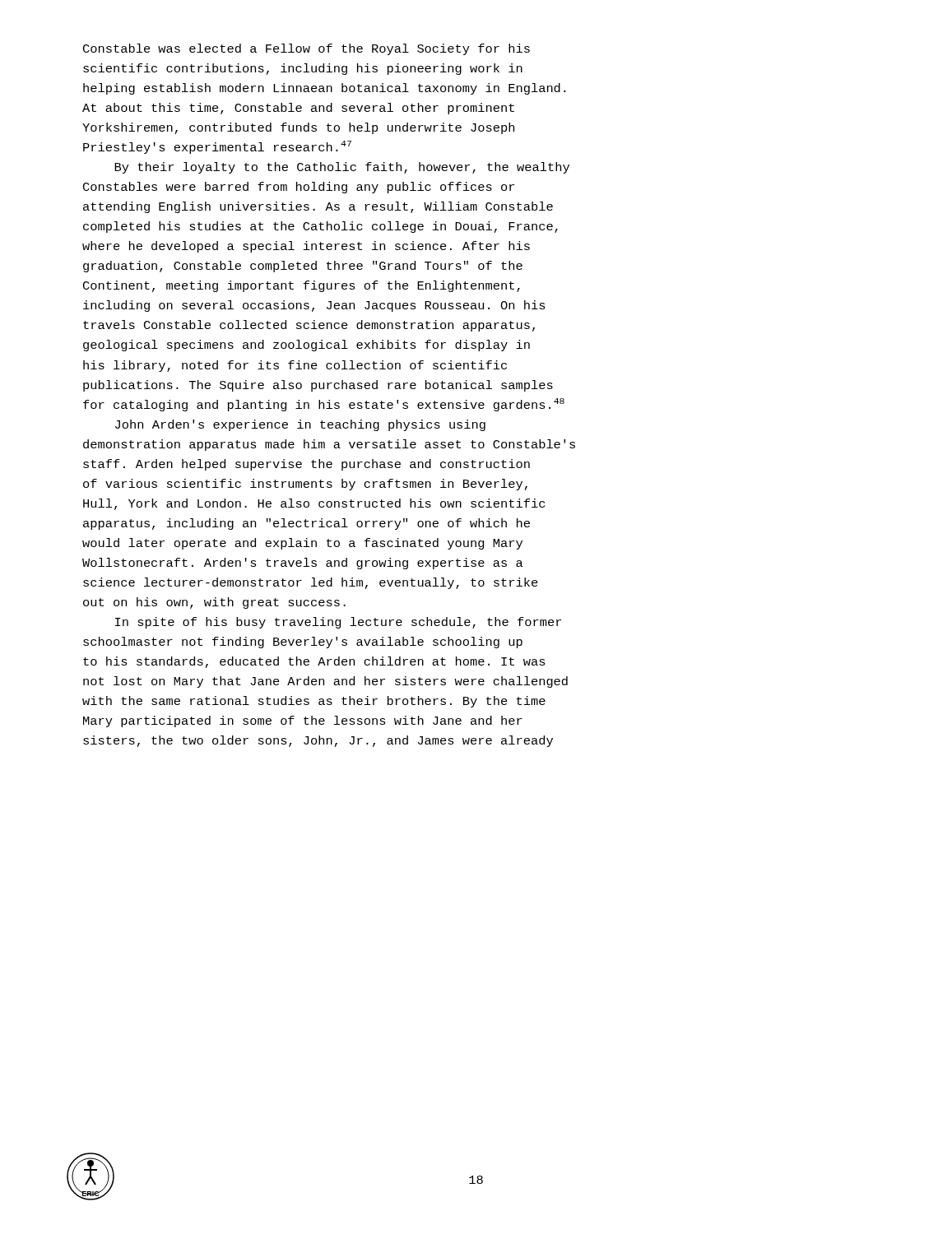
Task: Point to the passage starting "Constable was elected a Fellow"
Action: (476, 395)
